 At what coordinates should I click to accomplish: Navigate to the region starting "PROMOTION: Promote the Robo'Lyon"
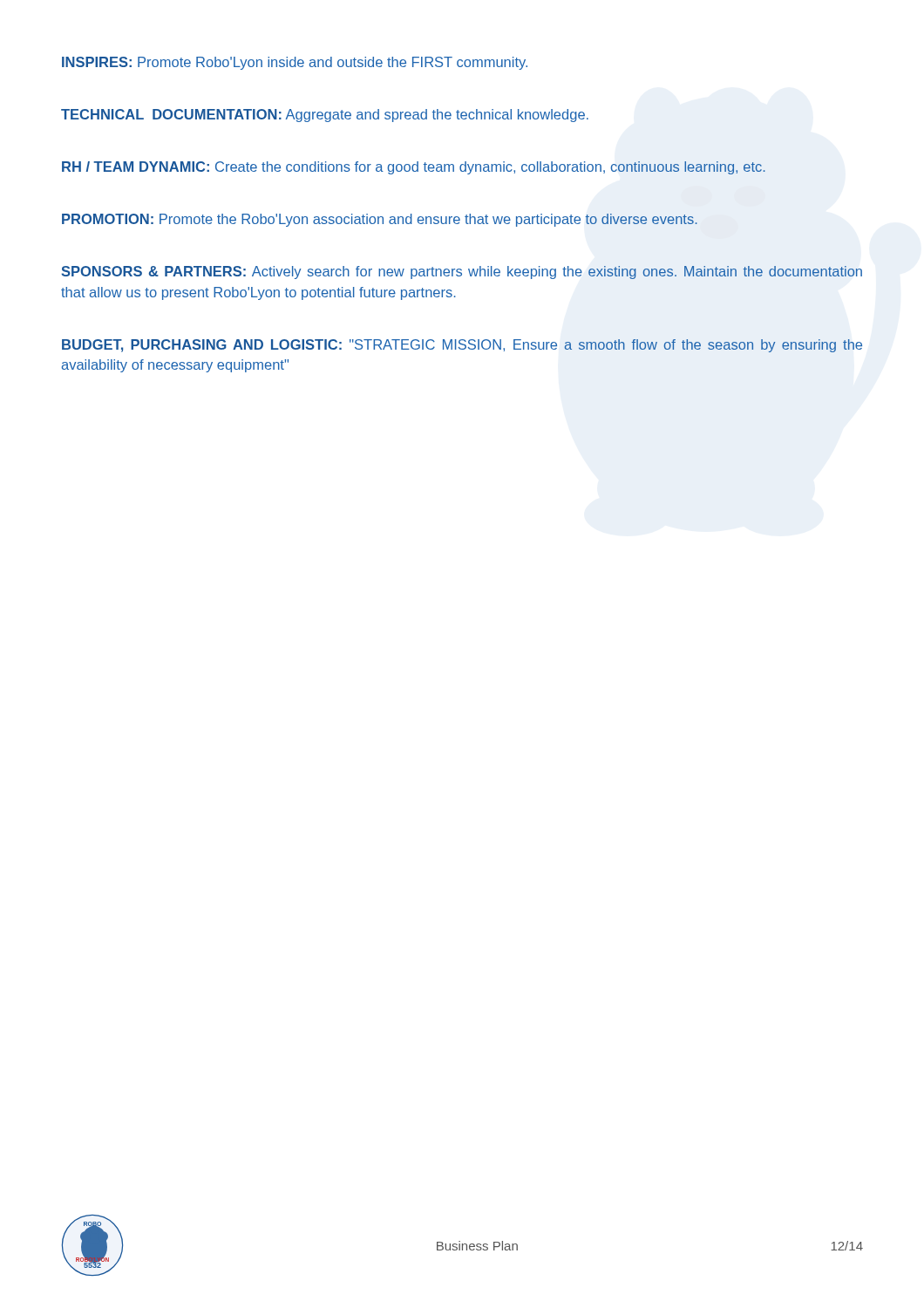[379, 219]
